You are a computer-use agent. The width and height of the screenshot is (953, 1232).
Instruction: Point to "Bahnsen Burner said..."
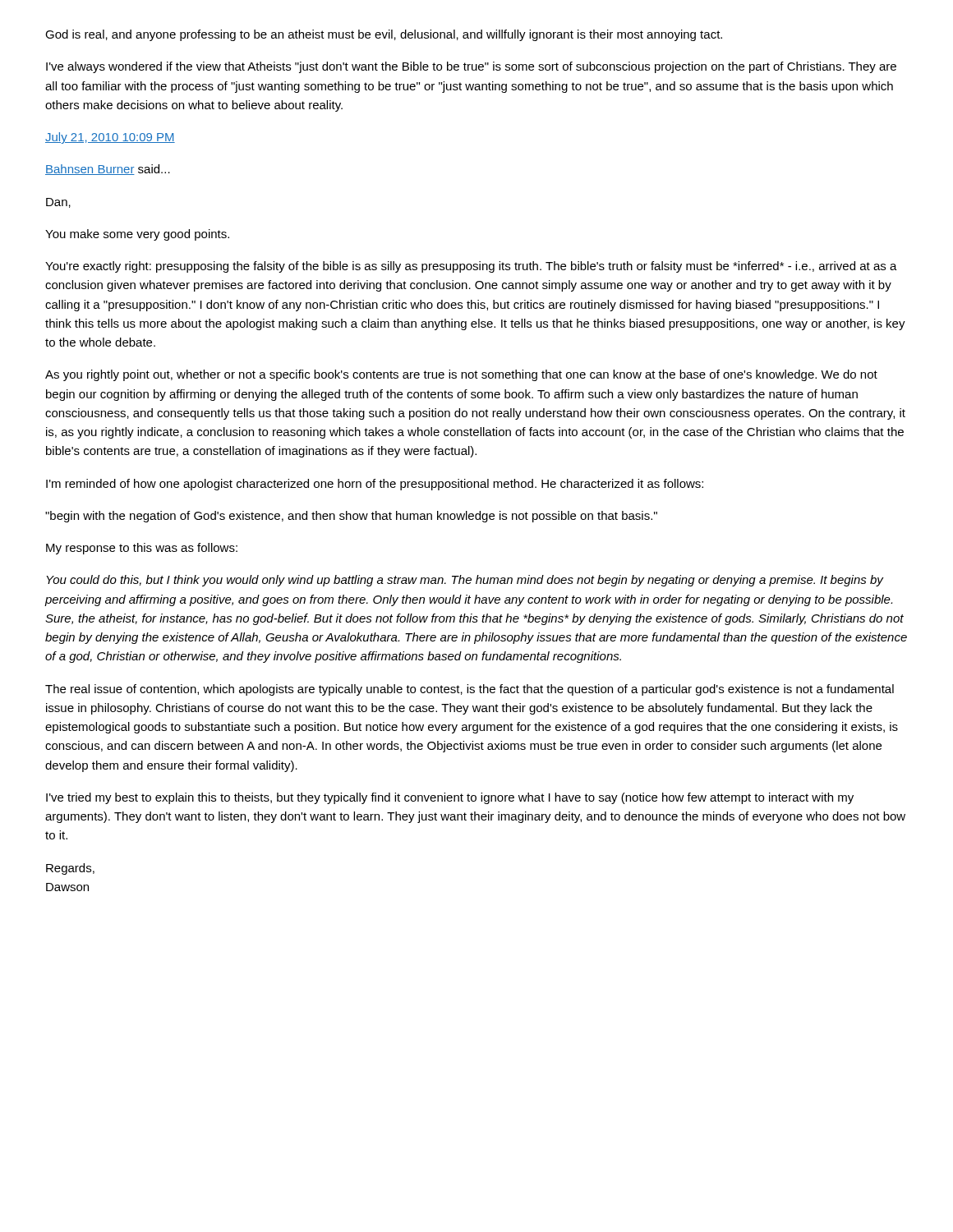(108, 169)
